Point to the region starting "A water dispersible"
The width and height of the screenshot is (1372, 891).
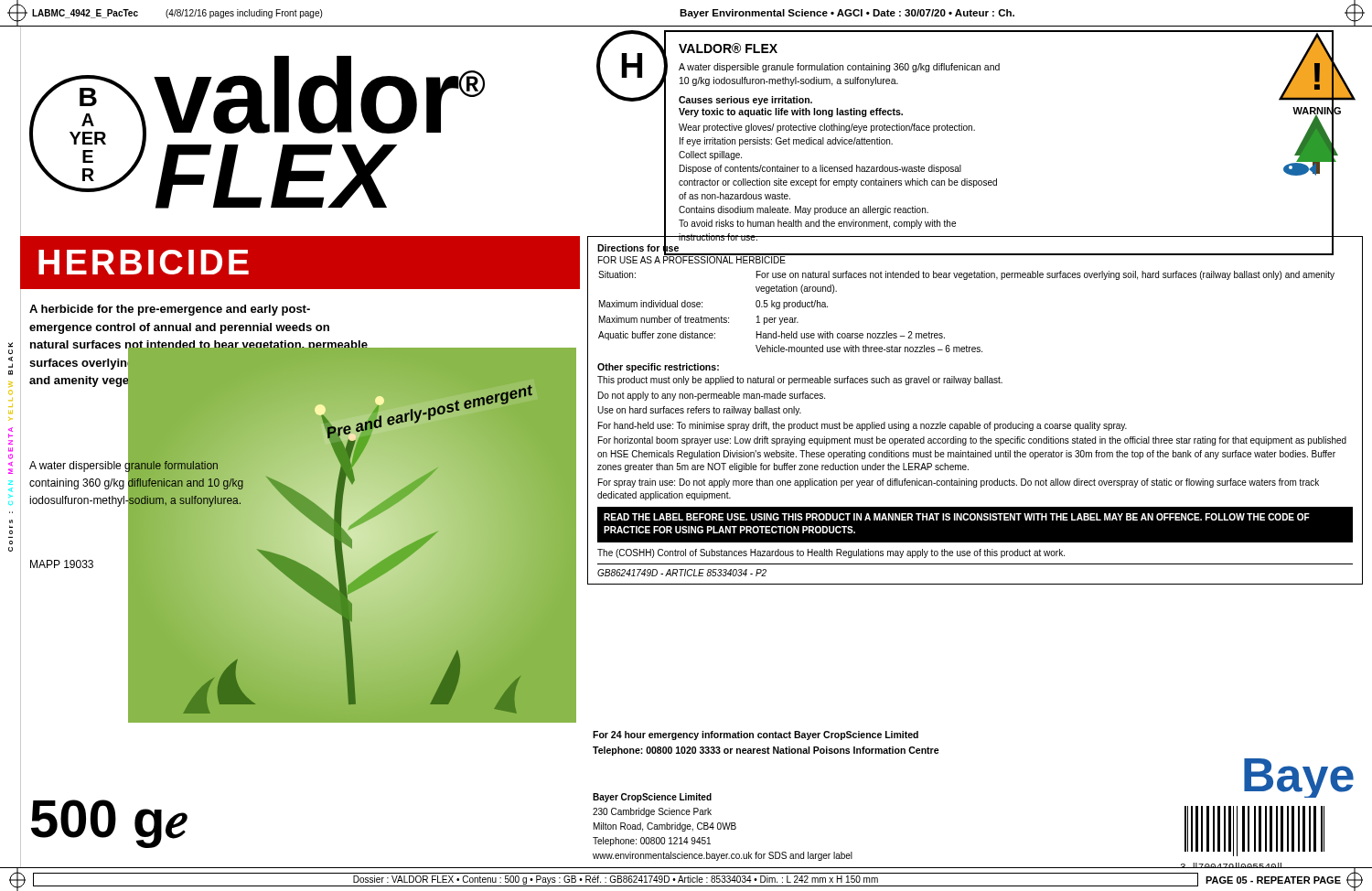pyautogui.click(x=136, y=483)
